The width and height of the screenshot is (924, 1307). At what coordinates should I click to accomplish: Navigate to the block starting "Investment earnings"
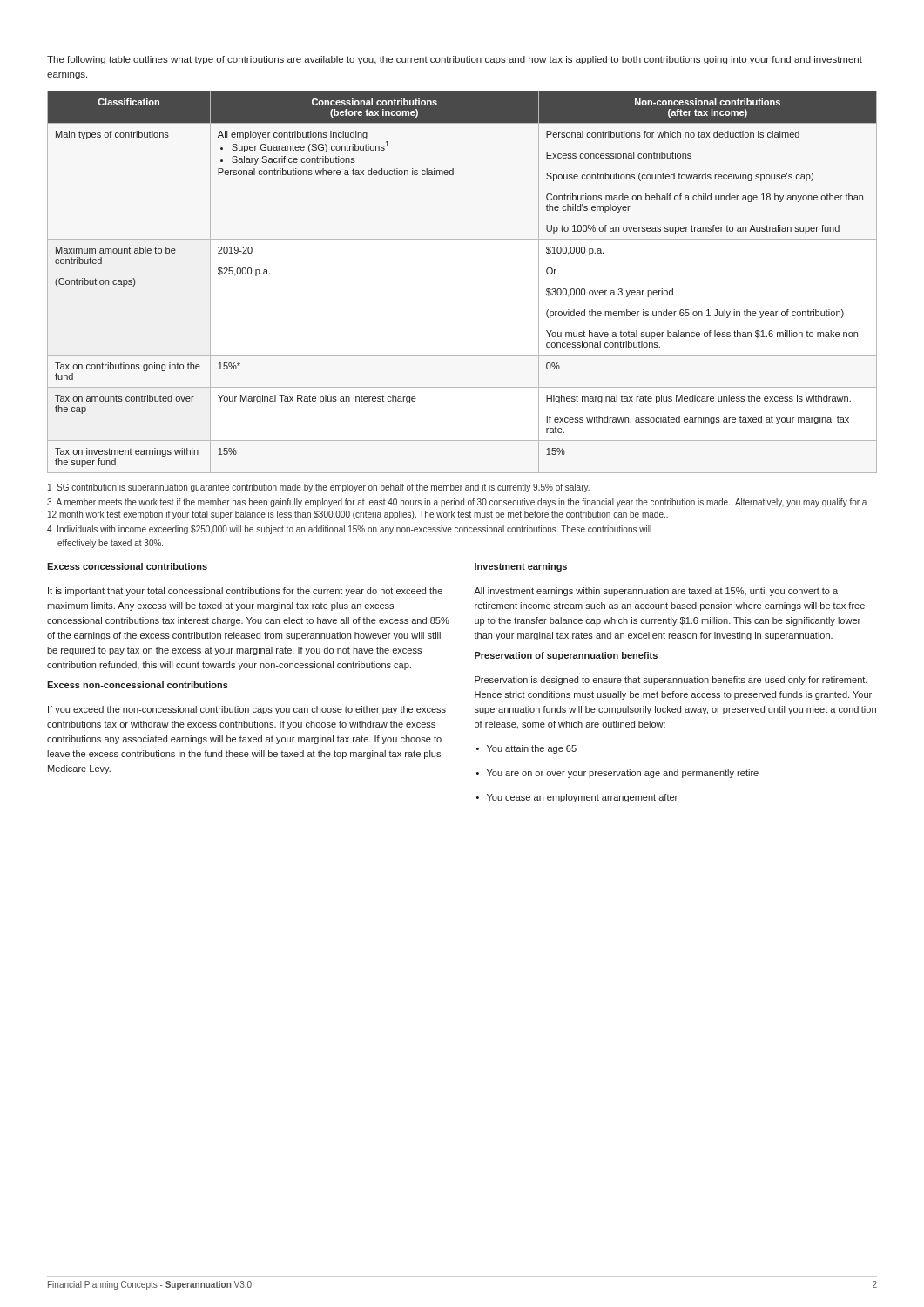521,566
